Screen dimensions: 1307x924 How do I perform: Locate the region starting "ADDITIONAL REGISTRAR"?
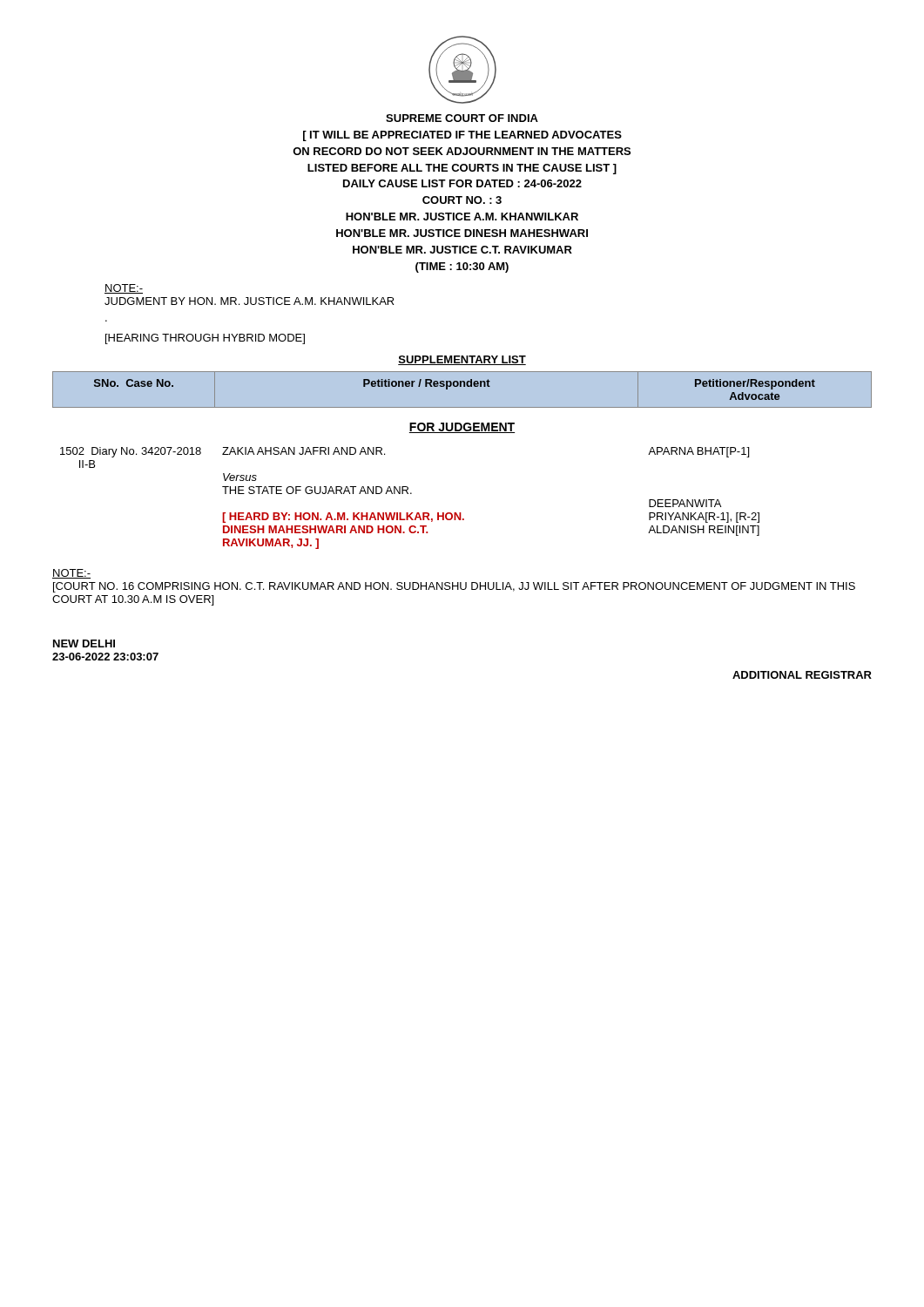tap(802, 675)
